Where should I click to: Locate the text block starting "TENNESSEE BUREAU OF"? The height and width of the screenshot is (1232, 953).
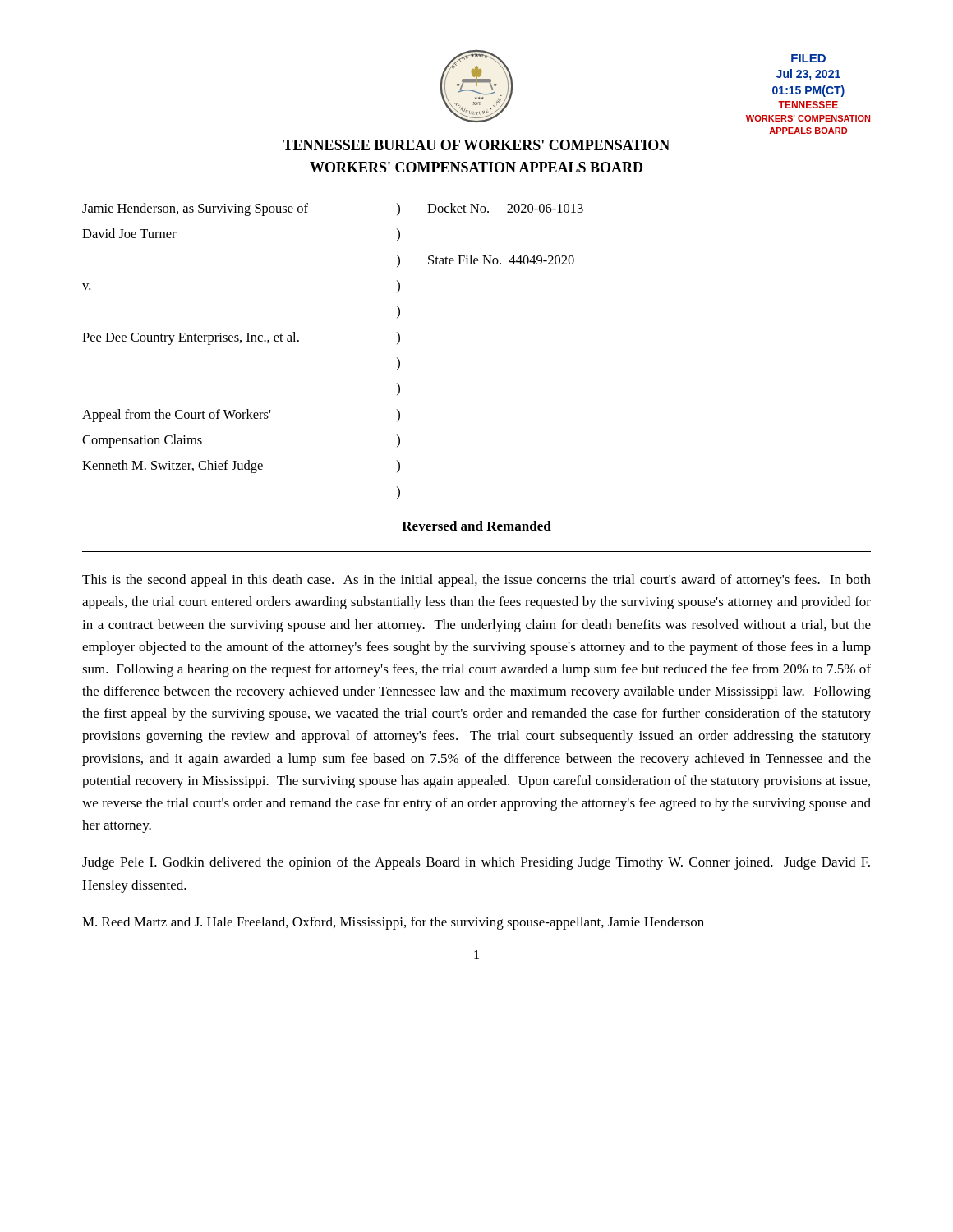click(476, 156)
